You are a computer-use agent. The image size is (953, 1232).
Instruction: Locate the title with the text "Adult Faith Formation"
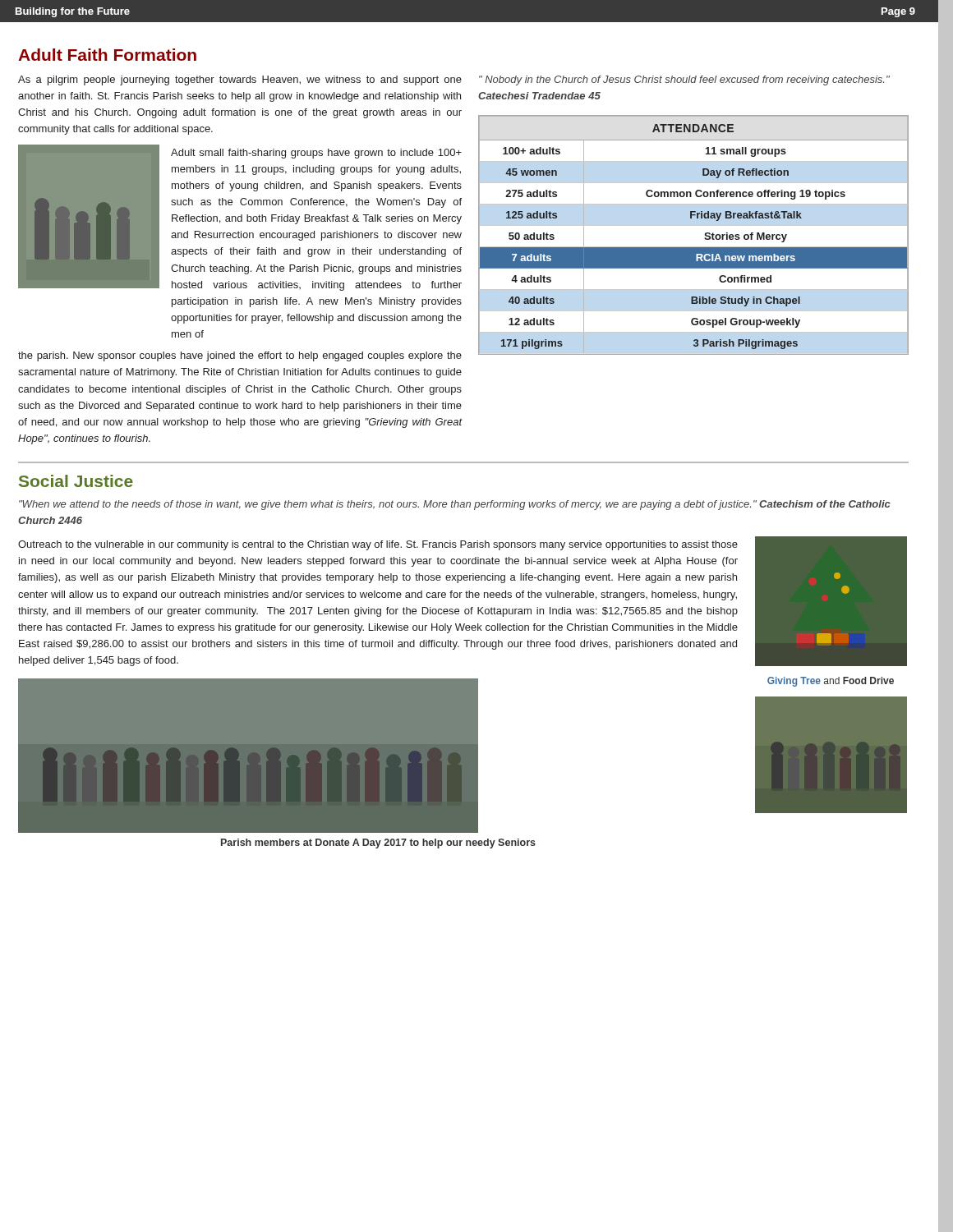(108, 55)
